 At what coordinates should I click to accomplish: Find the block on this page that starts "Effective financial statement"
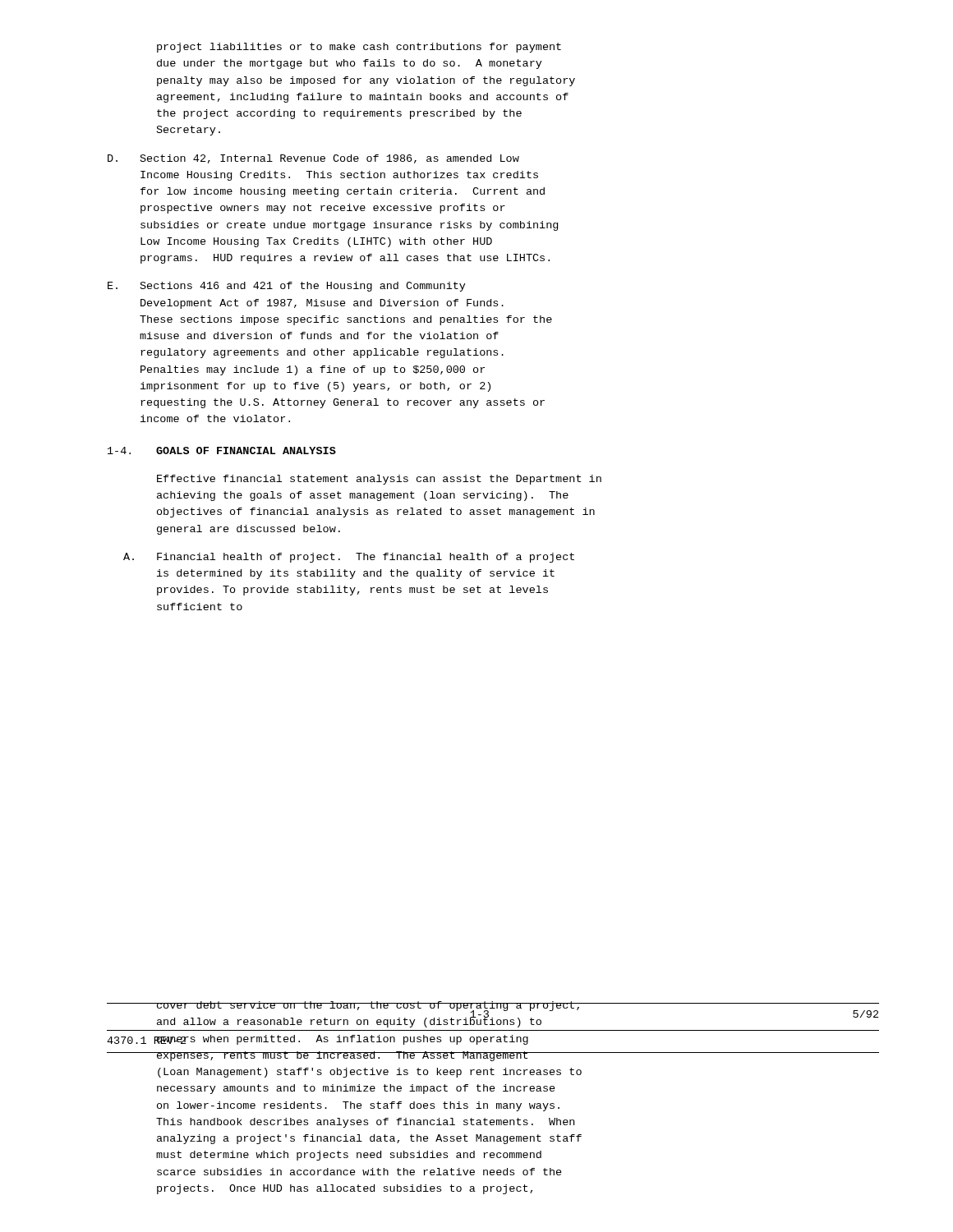point(379,504)
